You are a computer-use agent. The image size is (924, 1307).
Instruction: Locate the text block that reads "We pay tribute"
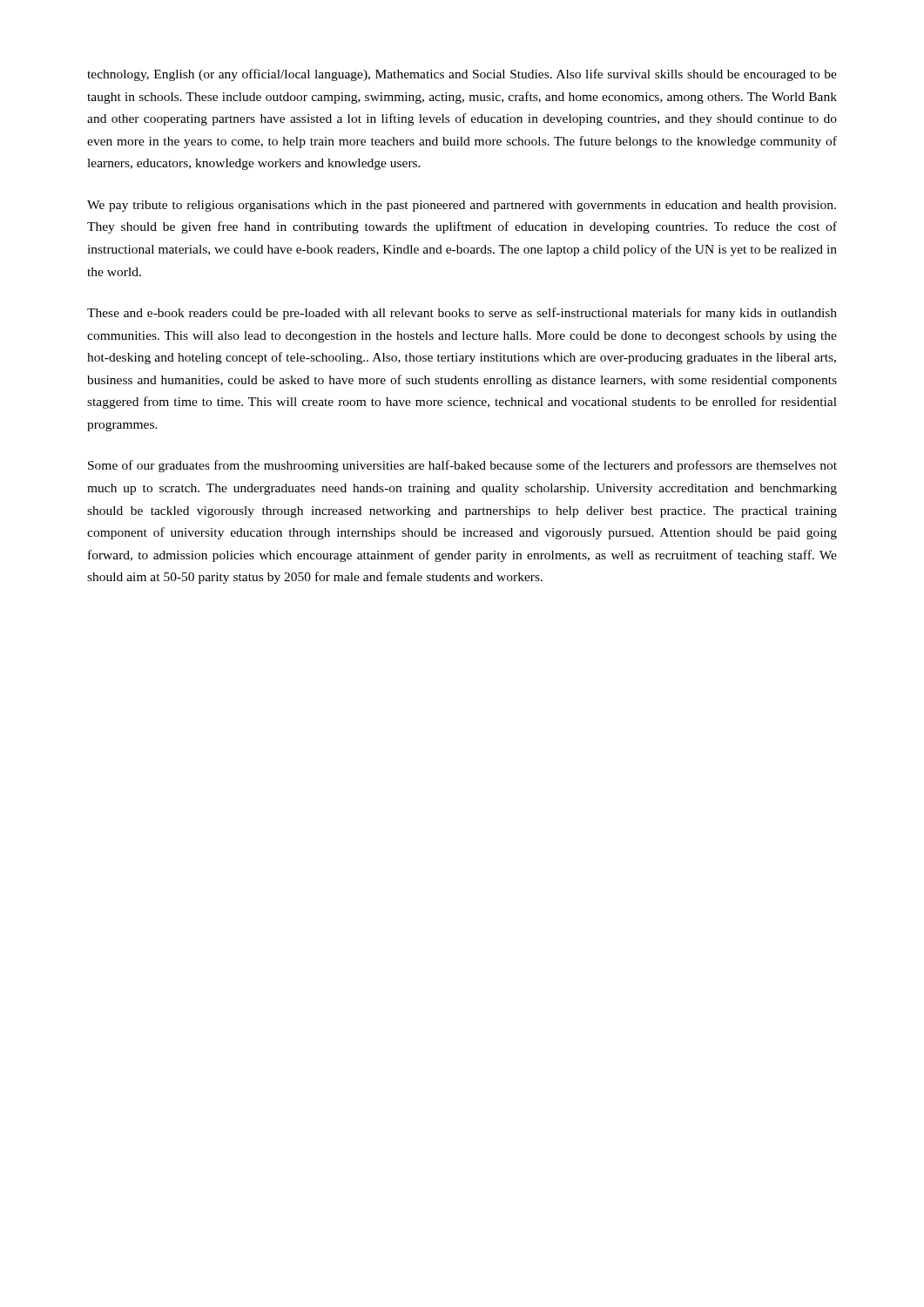[x=462, y=238]
